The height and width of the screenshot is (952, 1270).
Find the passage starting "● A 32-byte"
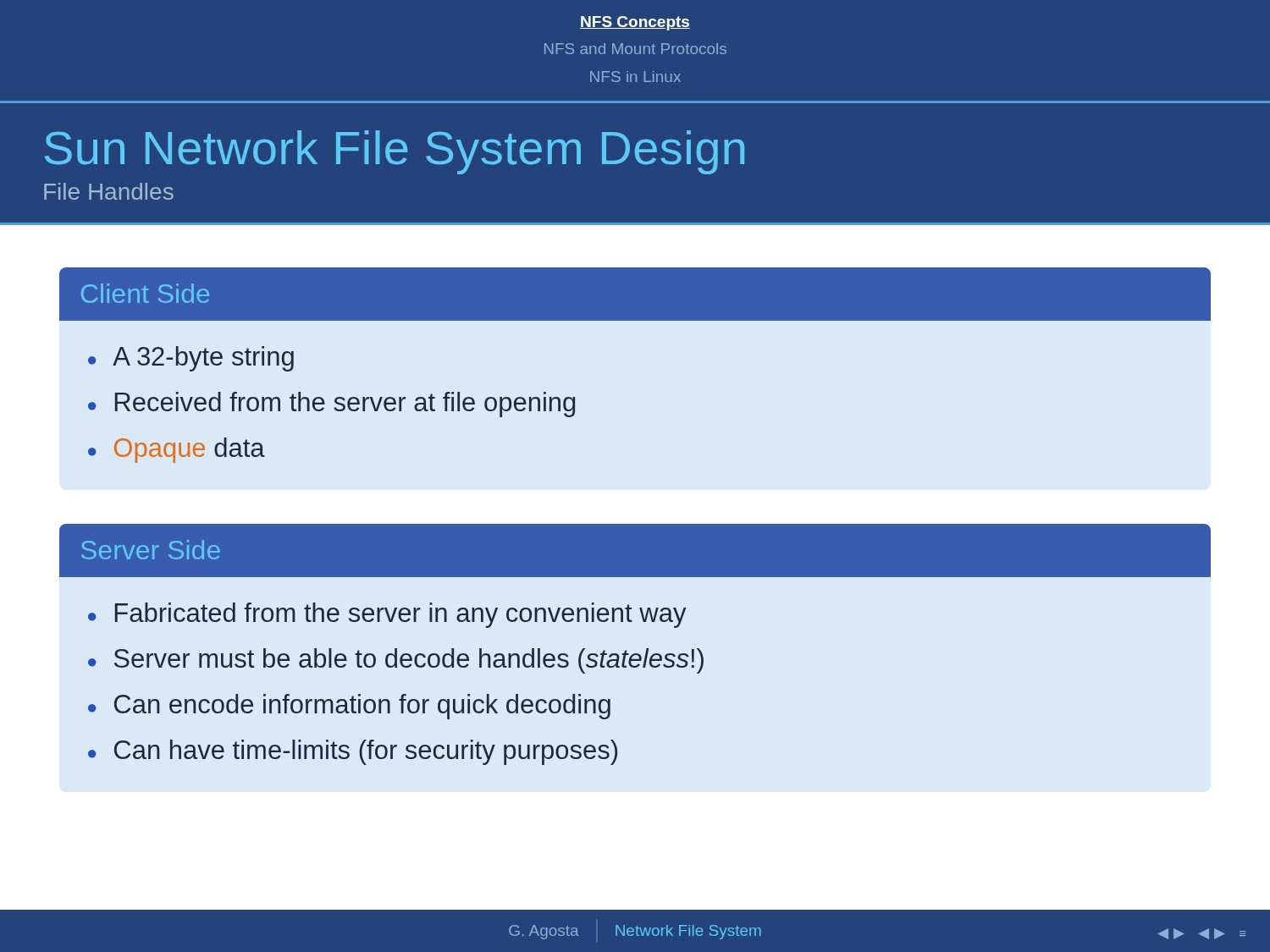(191, 357)
